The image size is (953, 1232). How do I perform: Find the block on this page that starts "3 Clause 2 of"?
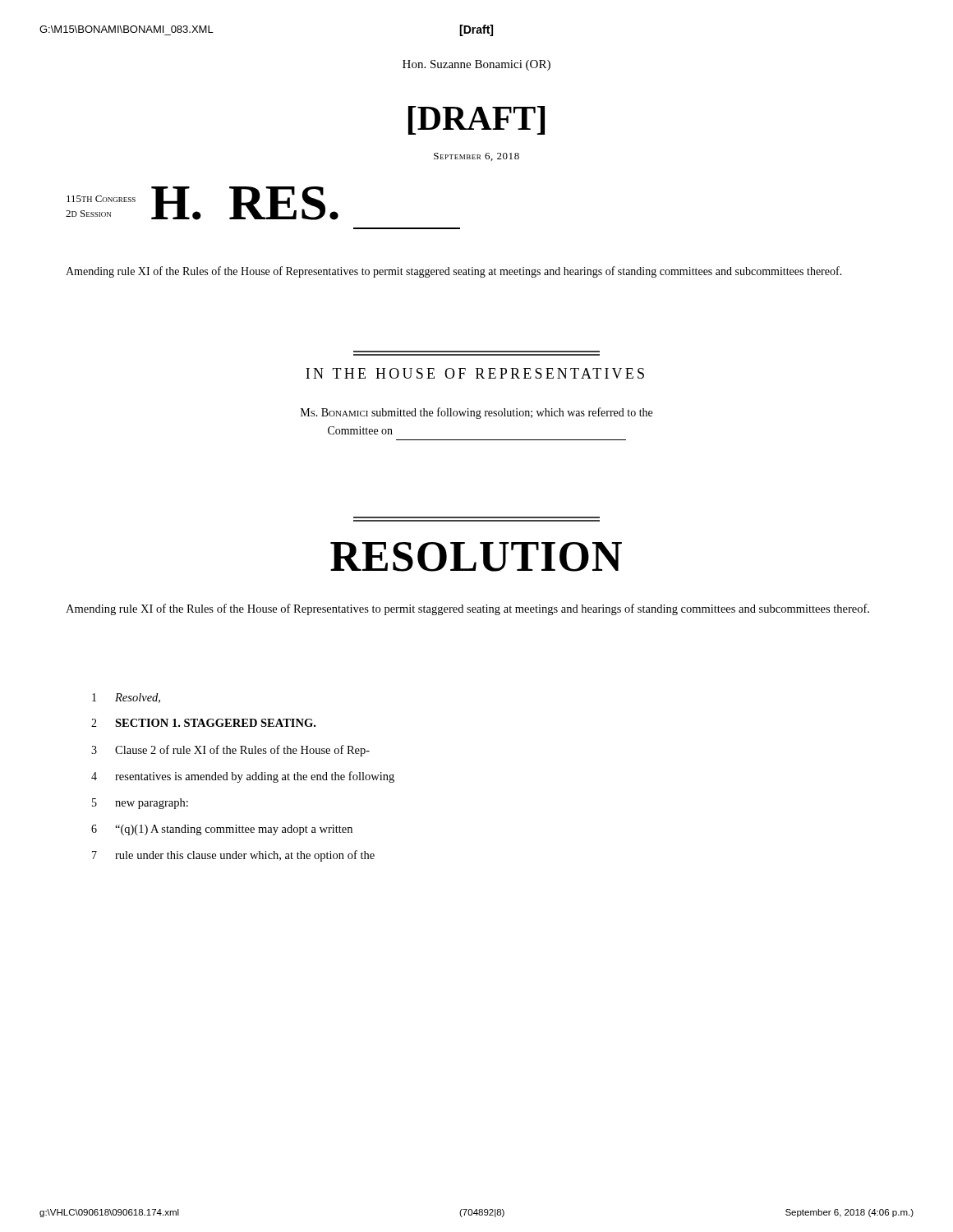[x=230, y=751]
